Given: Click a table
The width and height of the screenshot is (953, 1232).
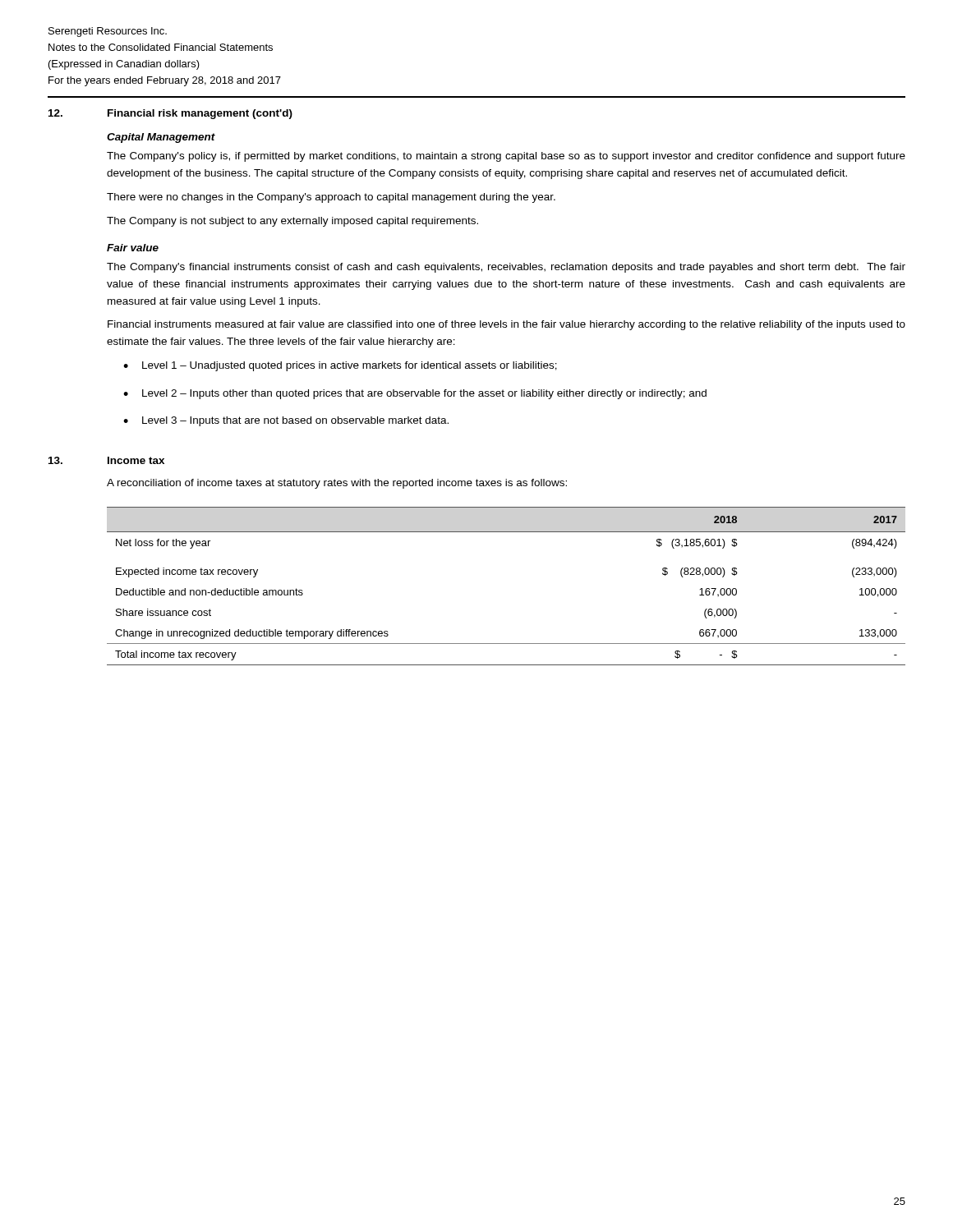Looking at the screenshot, I should pyautogui.click(x=506, y=586).
